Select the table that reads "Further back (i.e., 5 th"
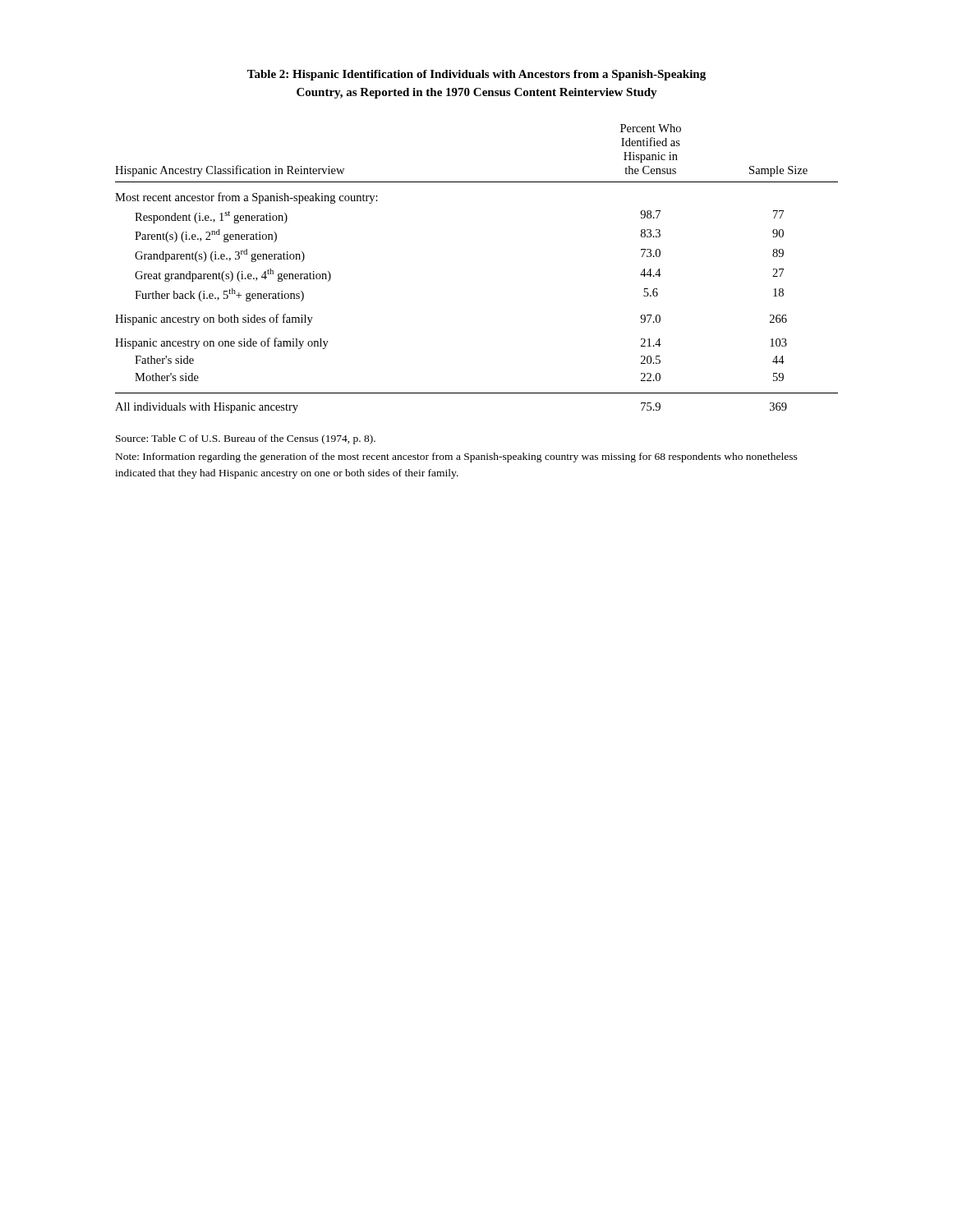The image size is (953, 1232). click(476, 268)
